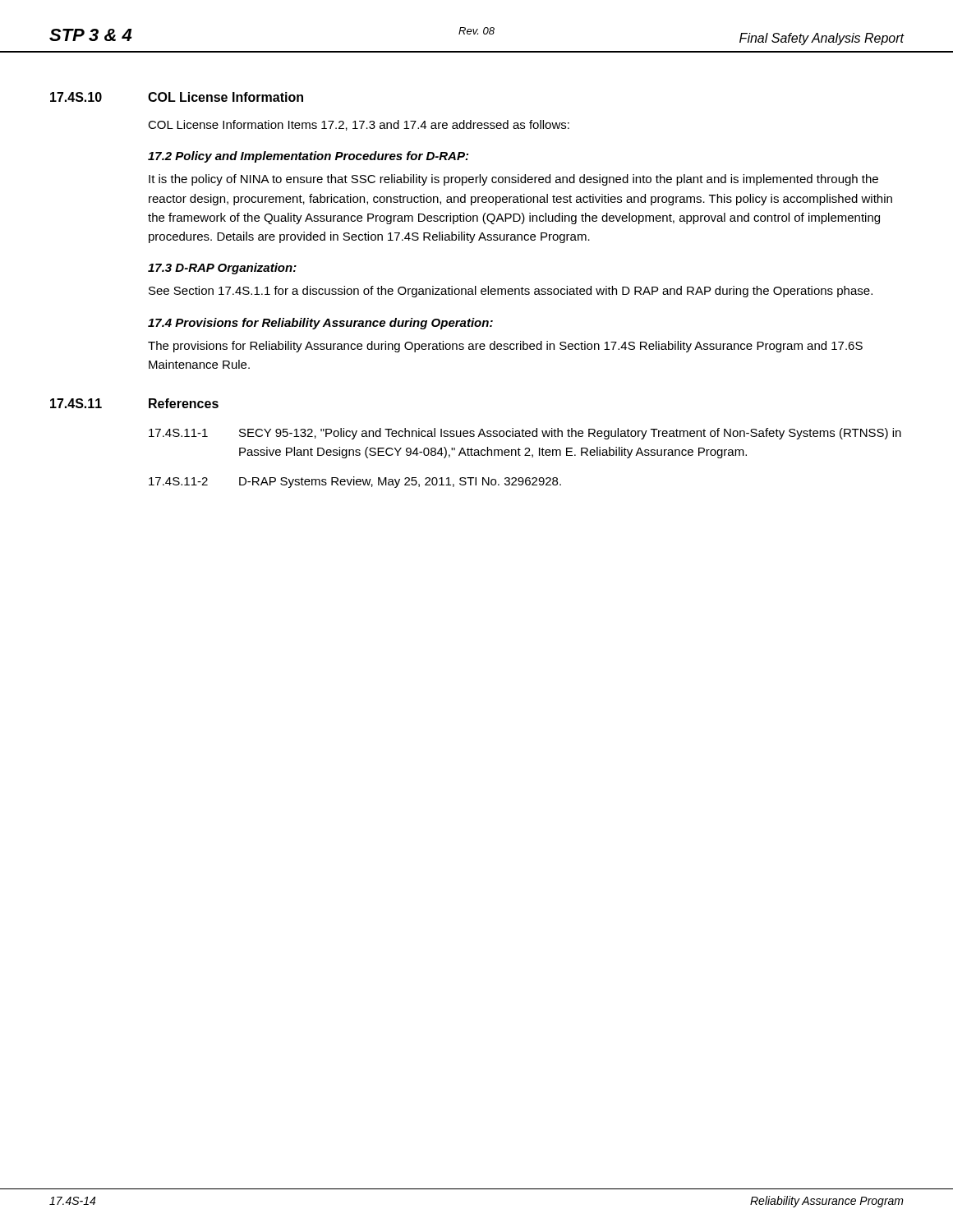The width and height of the screenshot is (953, 1232).
Task: Select the block starting "17.4S.11-1 SECY 95-132, "Policy and"
Action: pos(526,442)
